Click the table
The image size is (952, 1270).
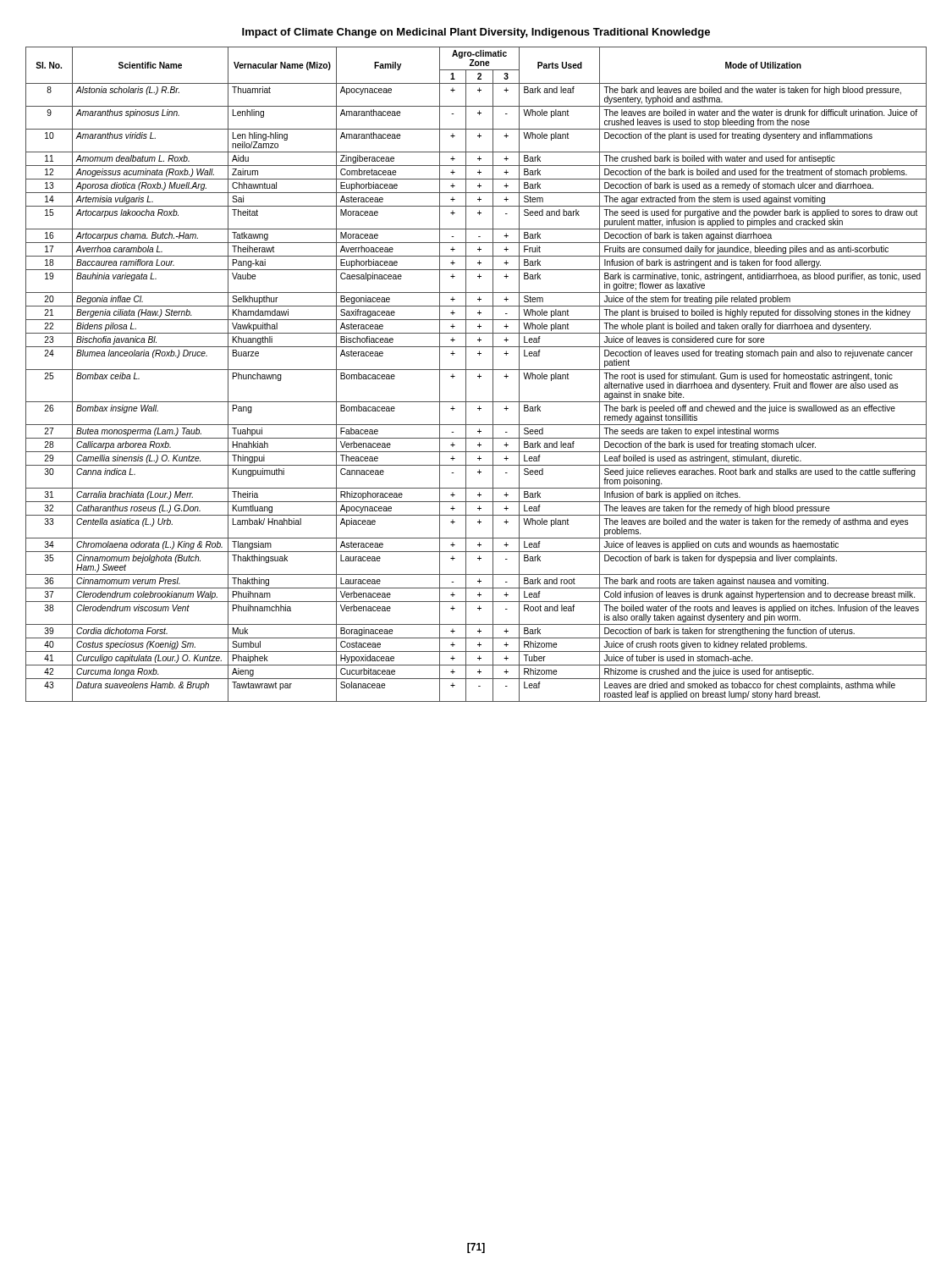(x=476, y=374)
